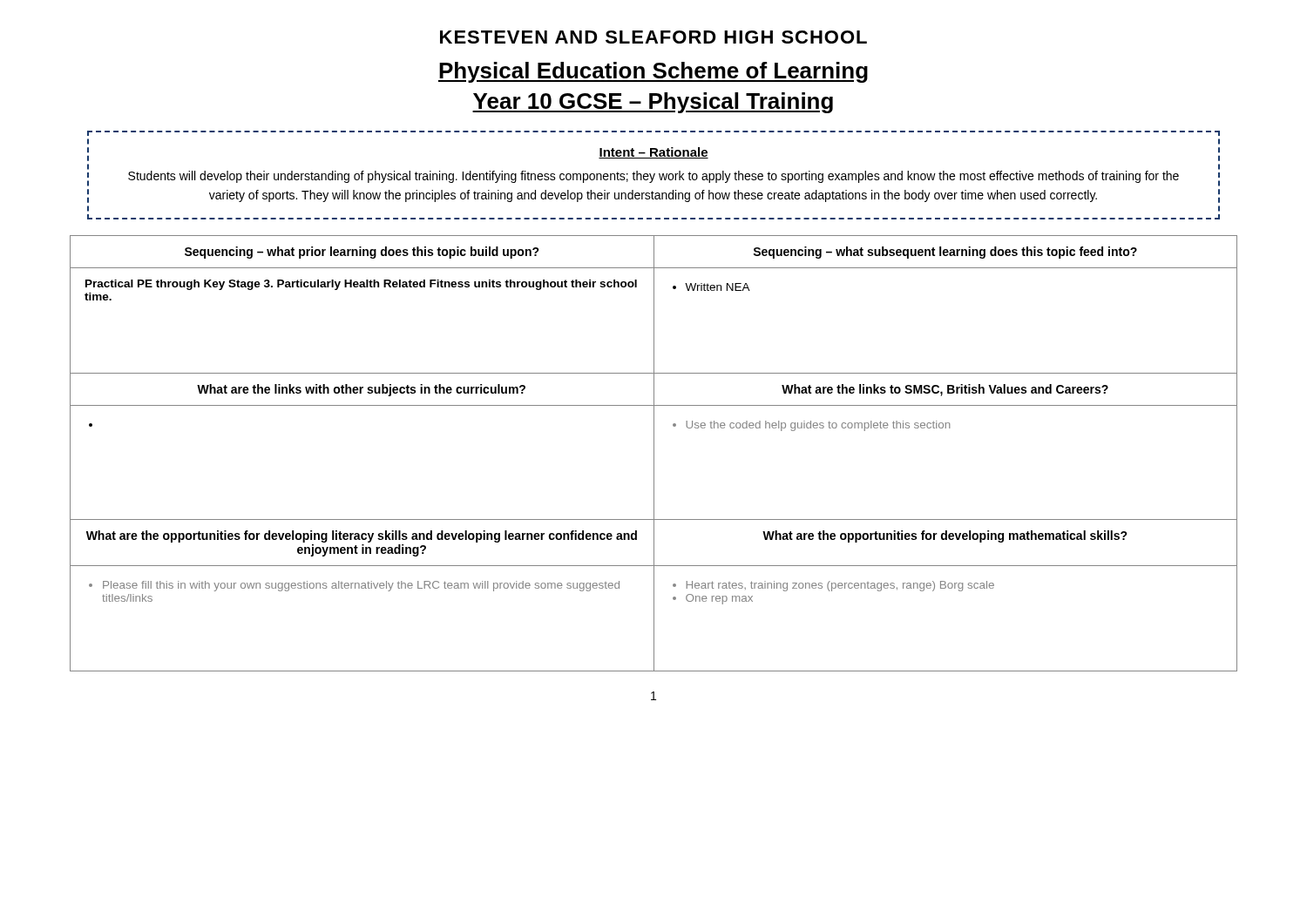The image size is (1307, 924).
Task: Find the title containing "Physical Education Scheme of"
Action: [x=654, y=86]
